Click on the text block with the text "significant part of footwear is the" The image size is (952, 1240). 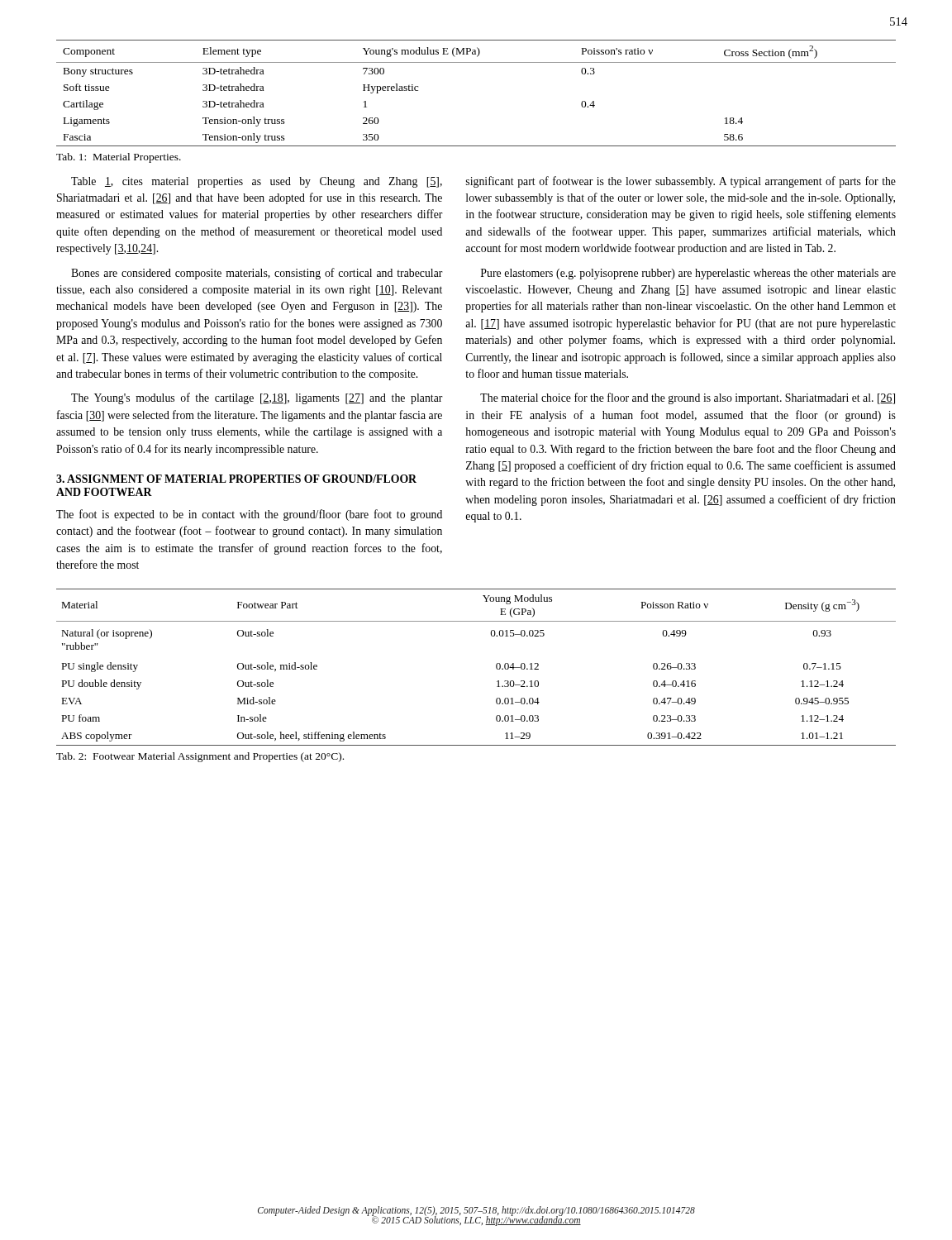coord(681,215)
